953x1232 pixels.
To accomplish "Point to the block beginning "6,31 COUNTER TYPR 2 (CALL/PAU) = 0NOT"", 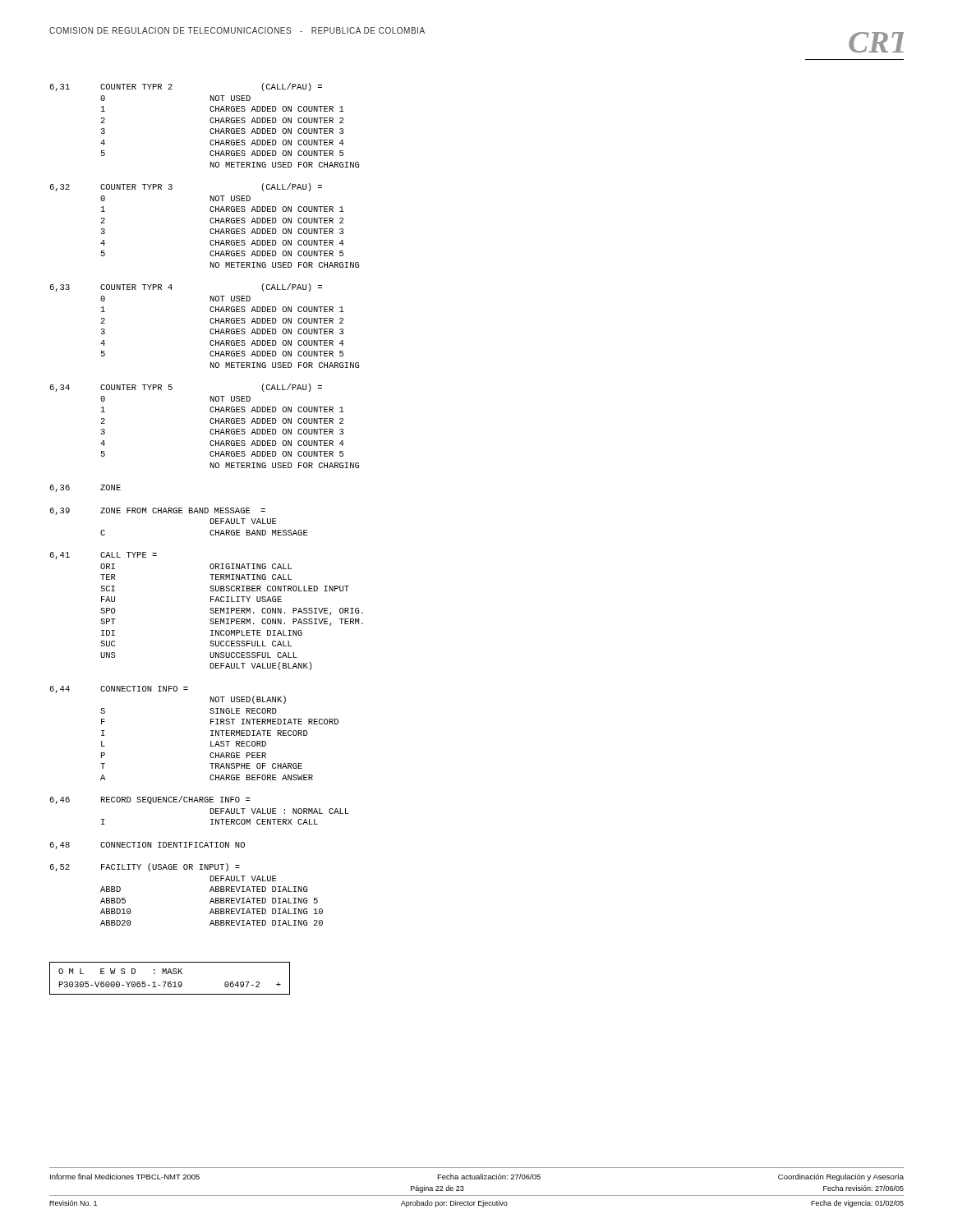I will [62, 87].
